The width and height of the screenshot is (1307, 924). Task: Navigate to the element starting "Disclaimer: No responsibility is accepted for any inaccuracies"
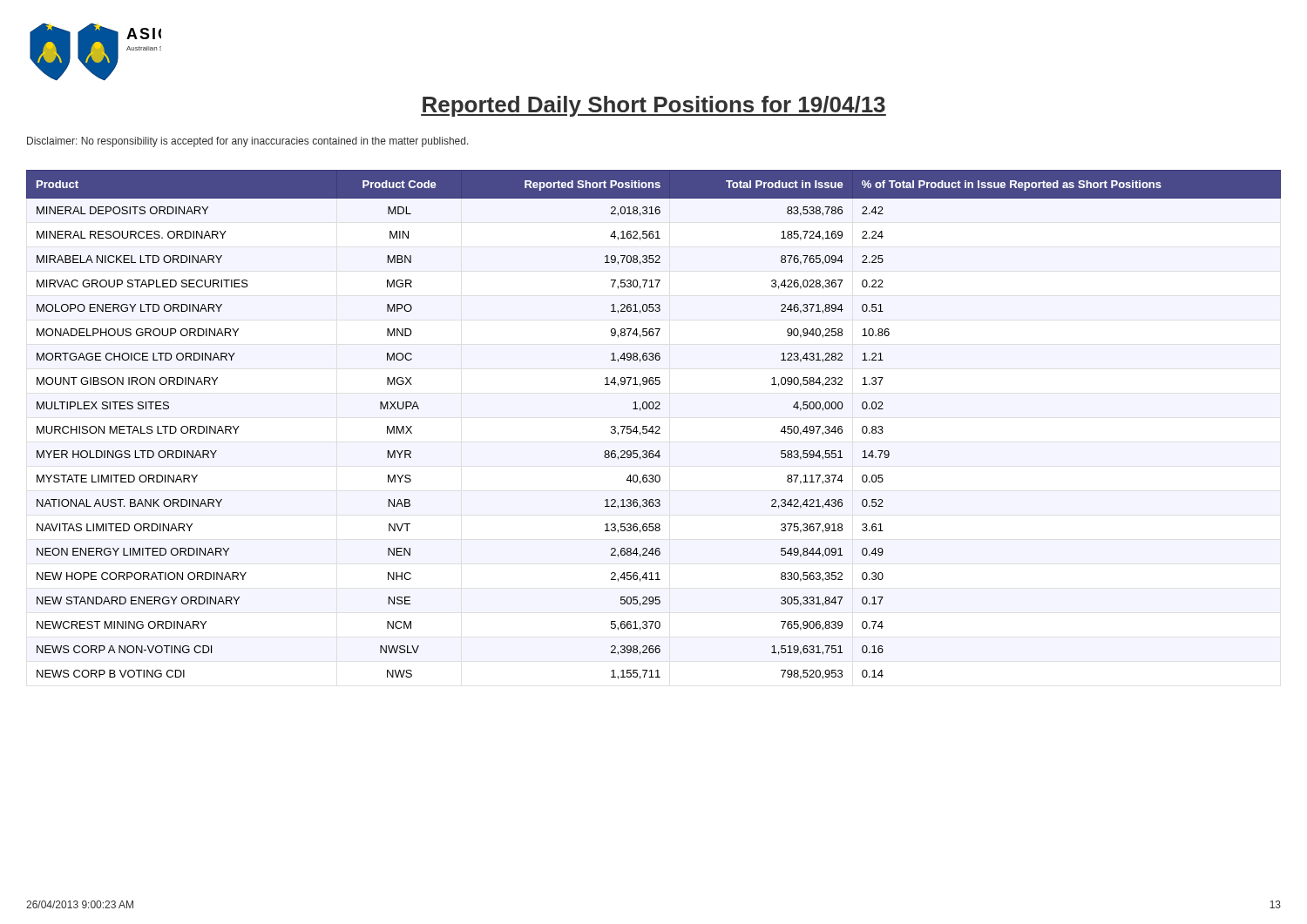(x=248, y=141)
